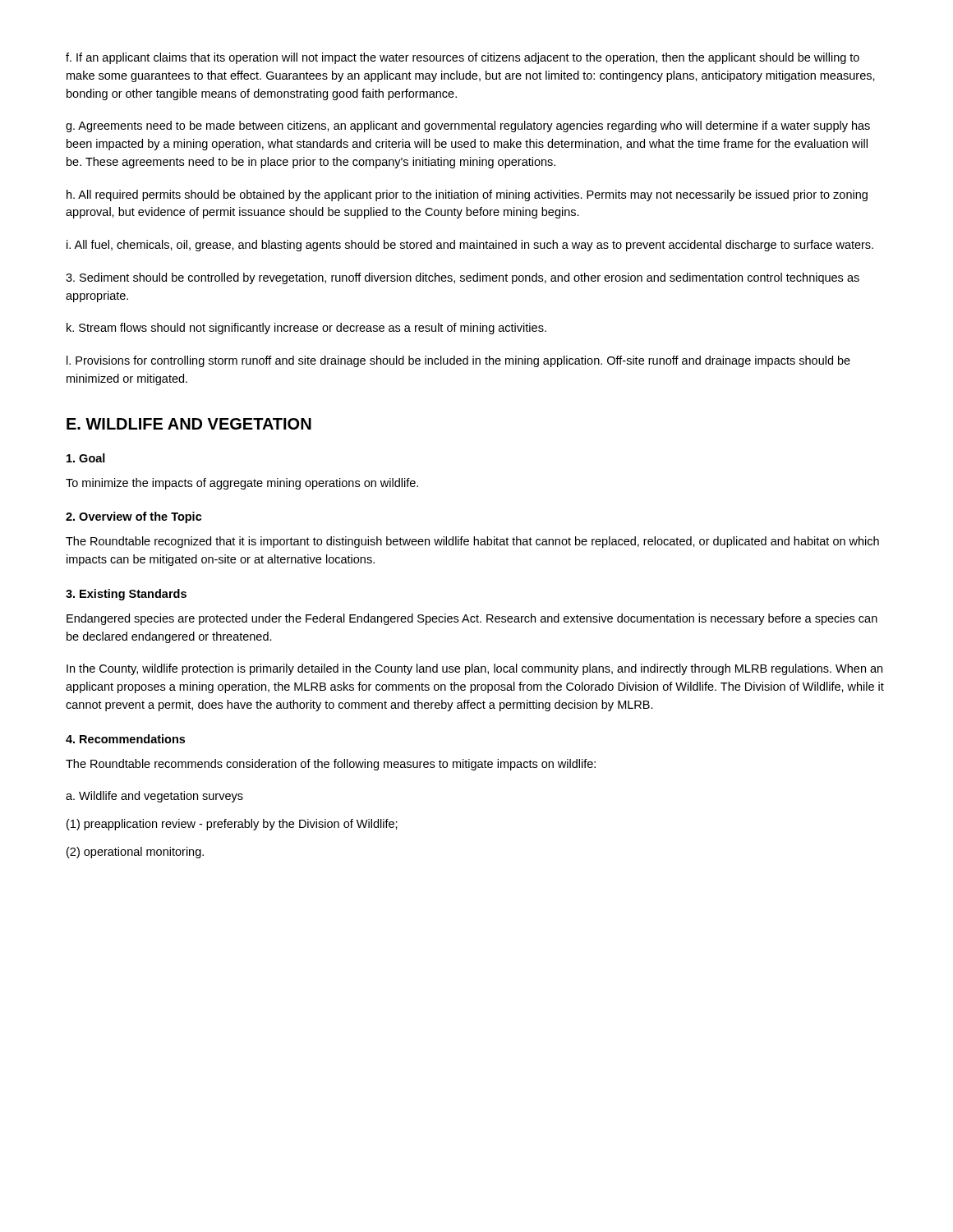This screenshot has height=1232, width=953.
Task: Navigate to the block starting "E. WILDLIFE AND VEGETATION"
Action: point(189,423)
